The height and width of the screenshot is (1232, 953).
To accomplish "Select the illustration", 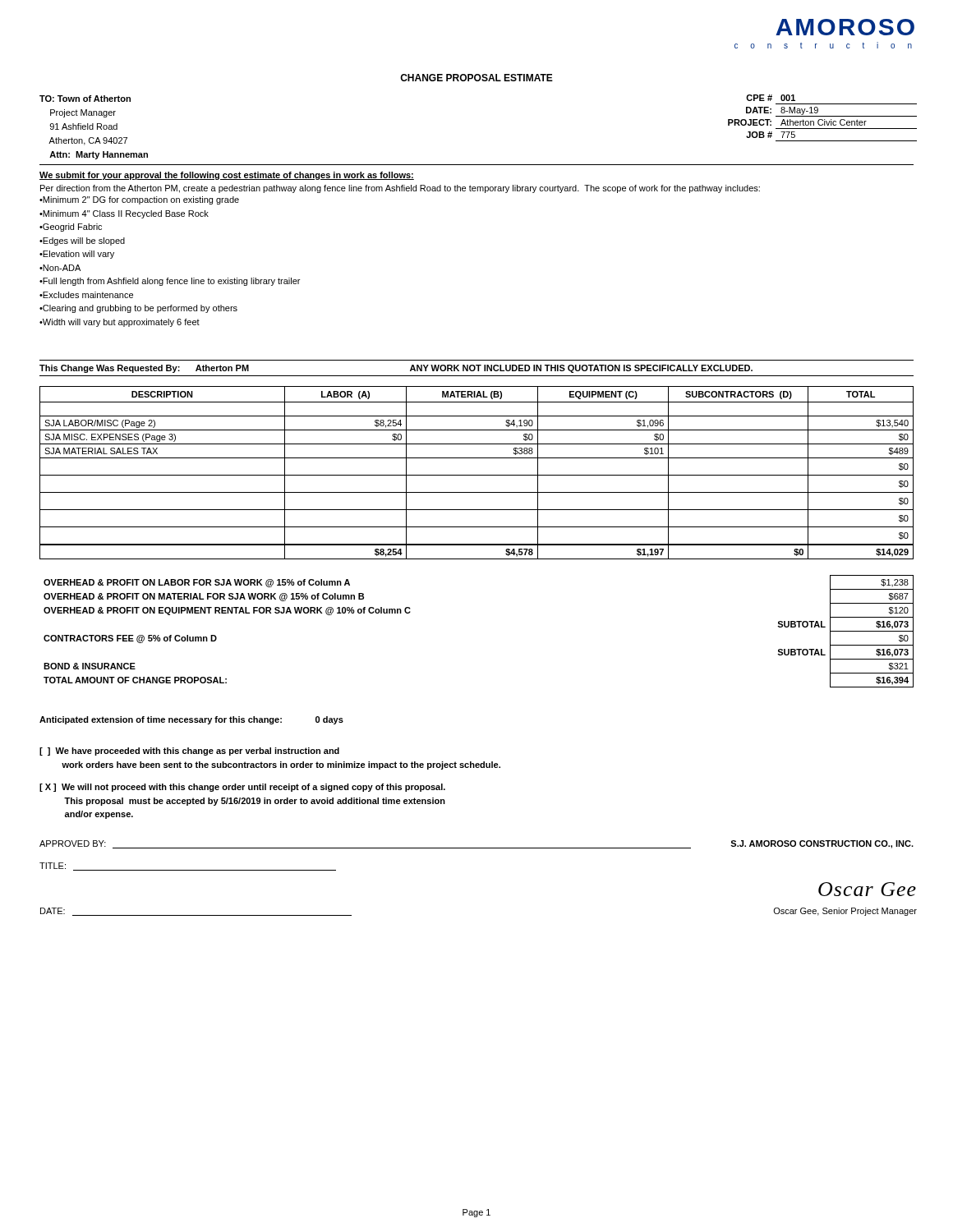I will pyautogui.click(x=867, y=890).
